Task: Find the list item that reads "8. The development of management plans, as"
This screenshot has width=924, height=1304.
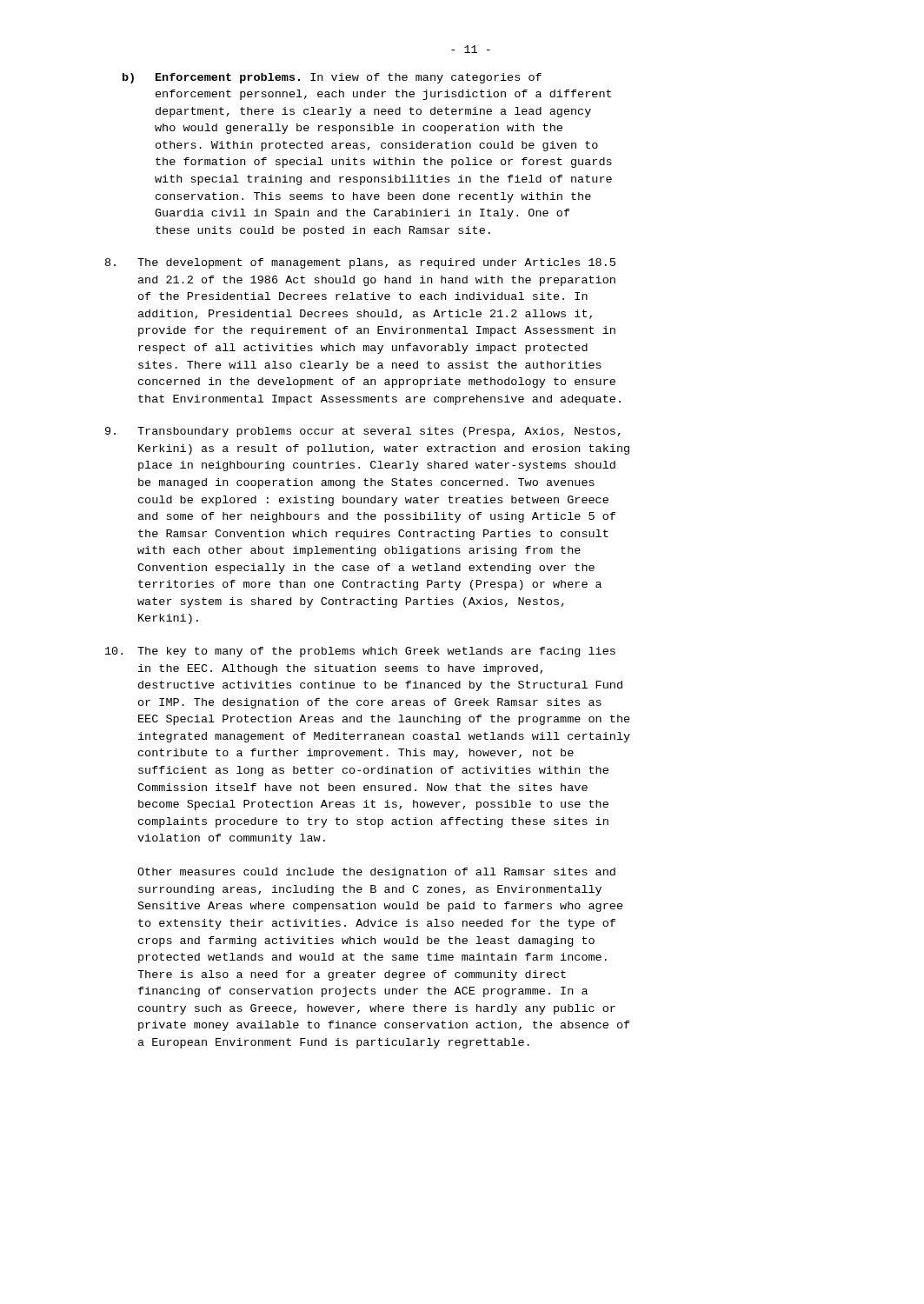Action: click(x=471, y=331)
